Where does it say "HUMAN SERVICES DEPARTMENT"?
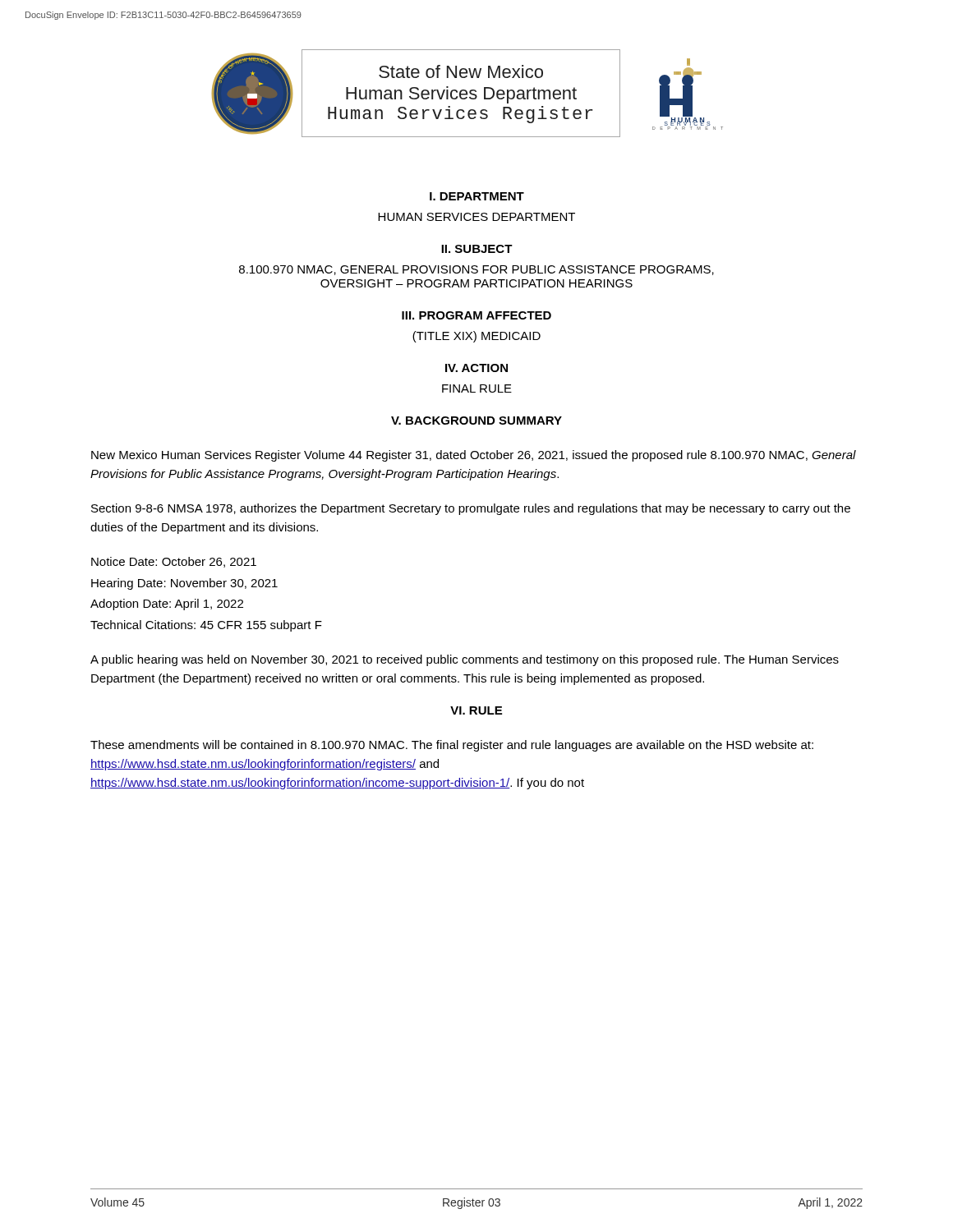 (x=476, y=216)
